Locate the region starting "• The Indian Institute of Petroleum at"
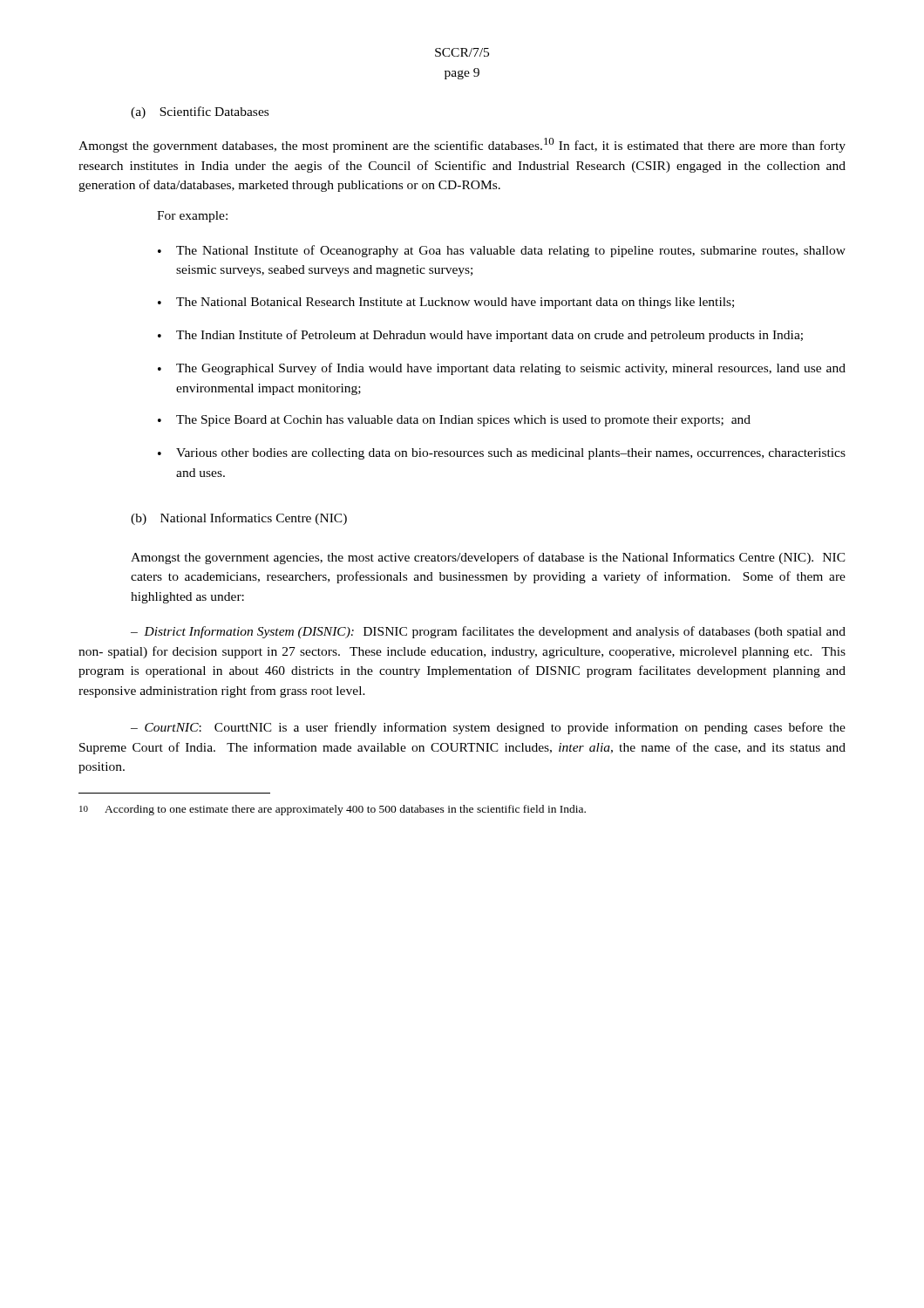The width and height of the screenshot is (924, 1308). (x=501, y=336)
